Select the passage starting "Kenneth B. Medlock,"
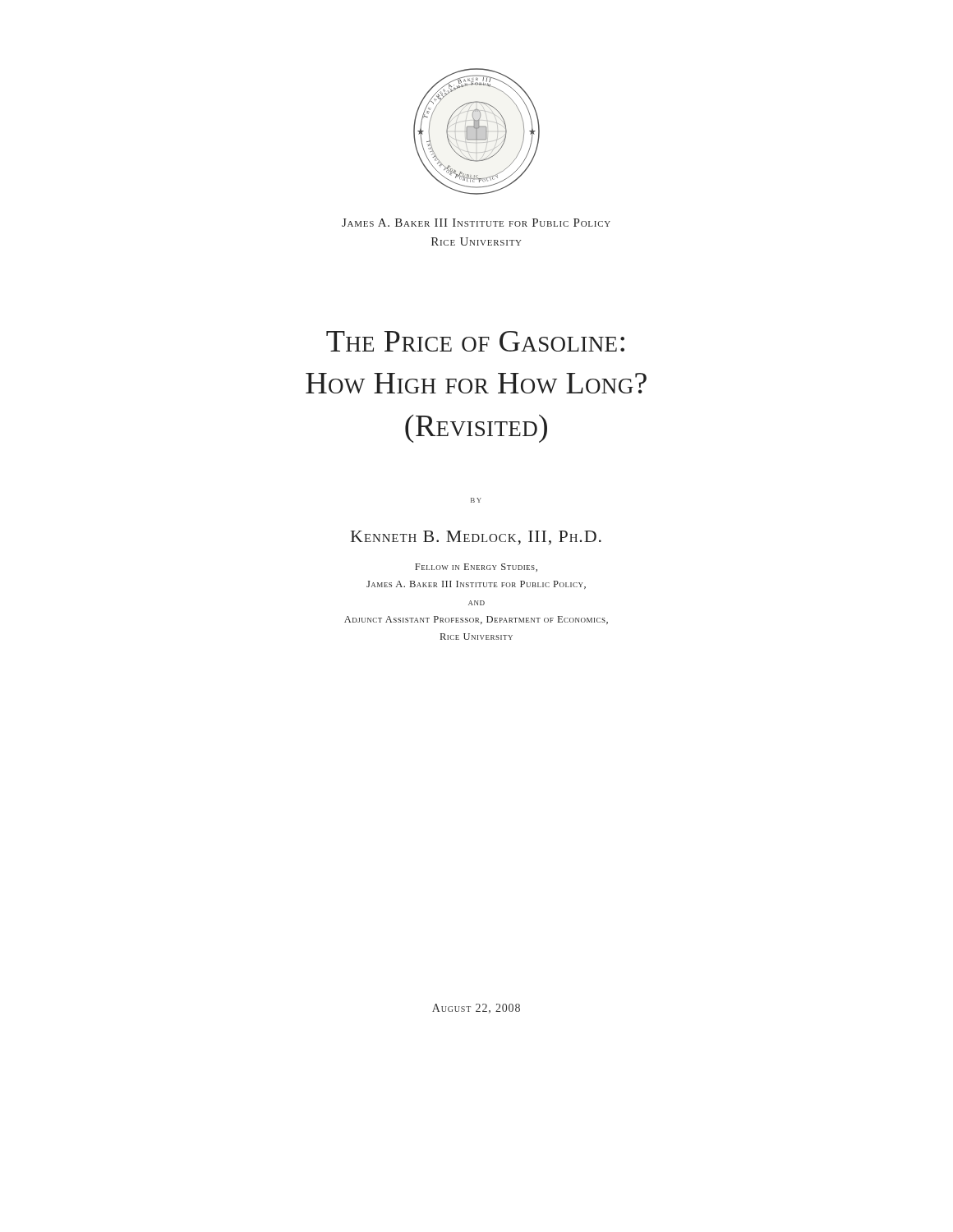Image resolution: width=953 pixels, height=1232 pixels. (476, 536)
